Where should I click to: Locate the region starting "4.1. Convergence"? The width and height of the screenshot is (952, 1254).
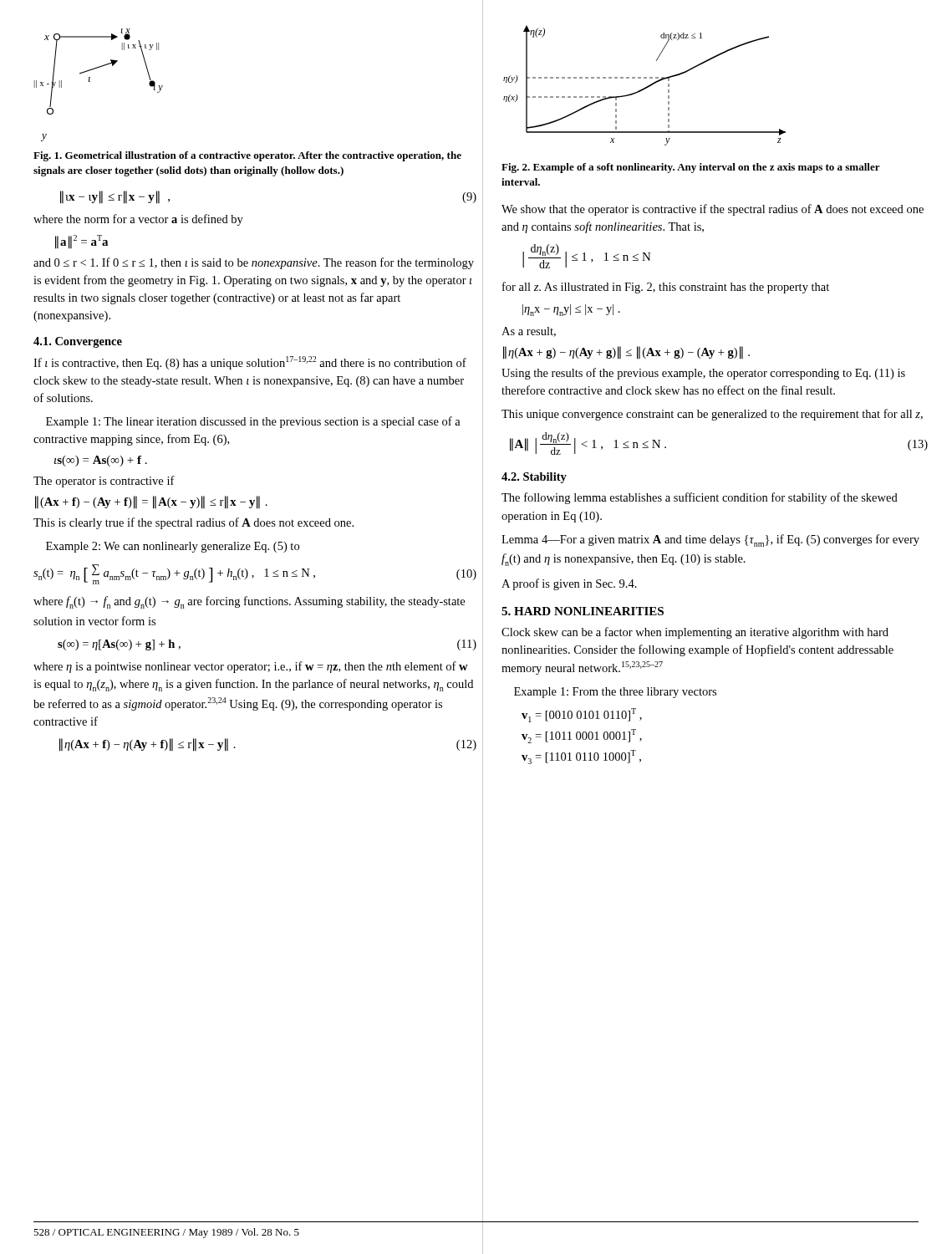point(78,341)
